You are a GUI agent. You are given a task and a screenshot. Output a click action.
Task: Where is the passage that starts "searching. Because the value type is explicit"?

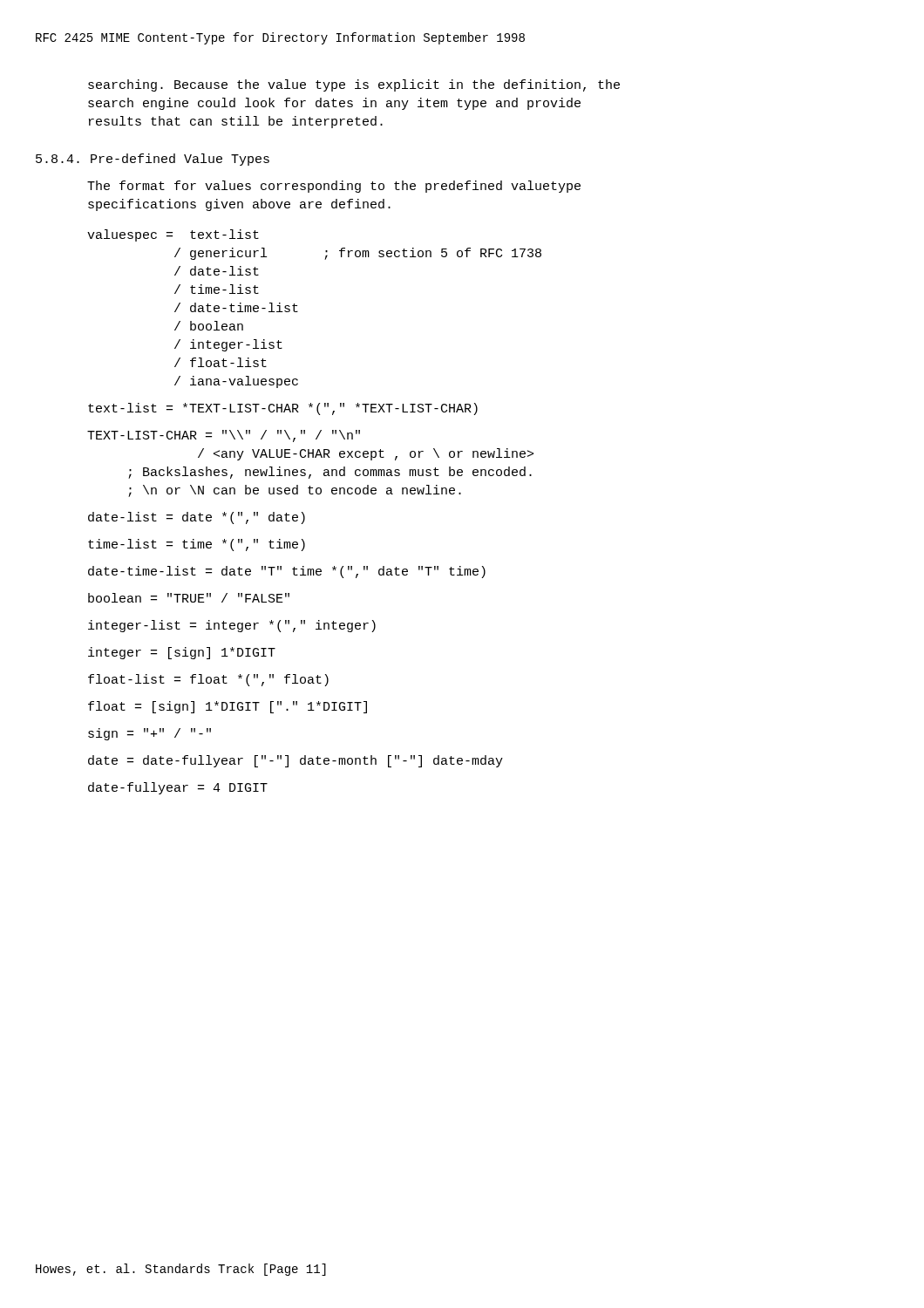(x=354, y=104)
